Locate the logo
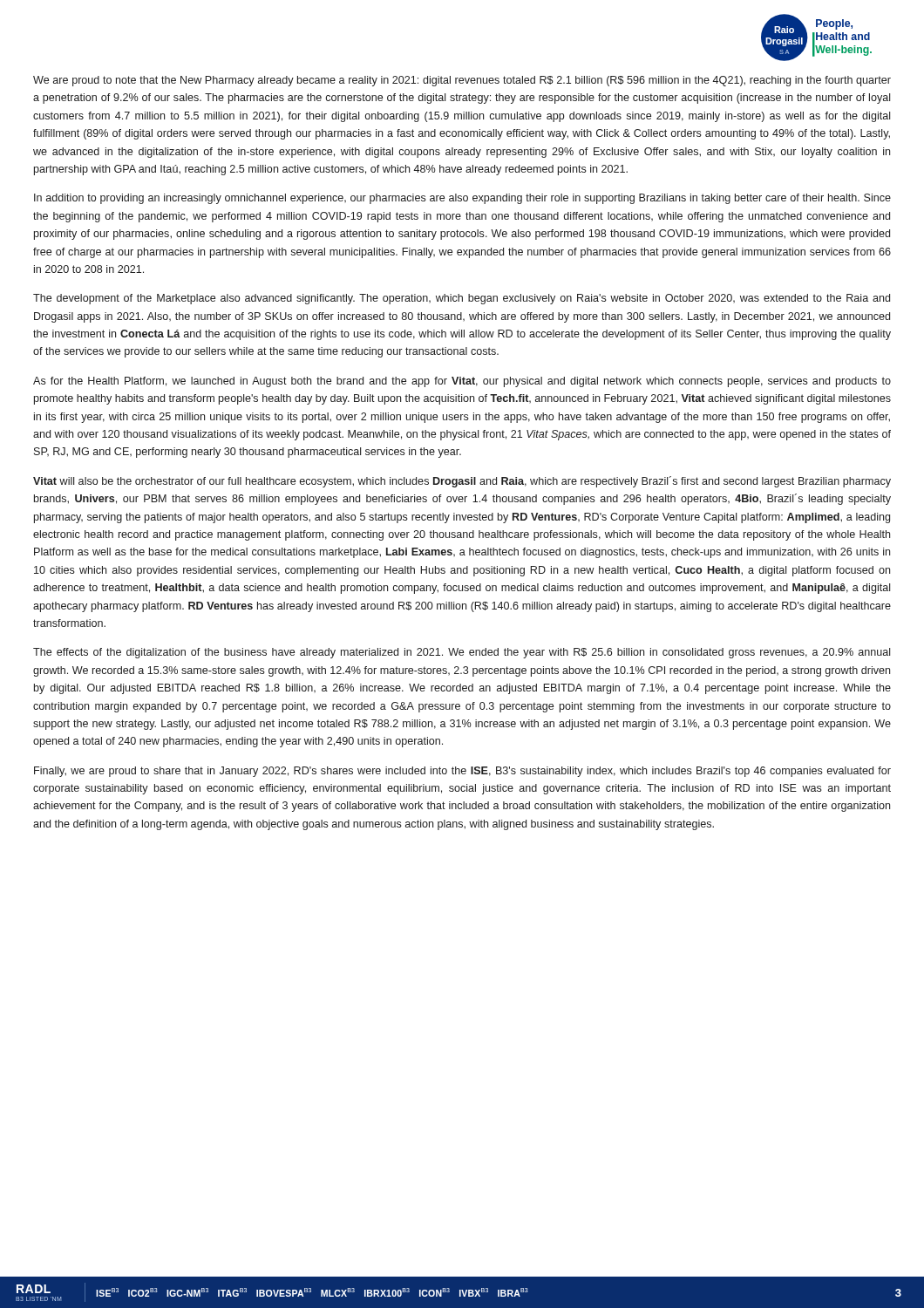 tap(831, 37)
